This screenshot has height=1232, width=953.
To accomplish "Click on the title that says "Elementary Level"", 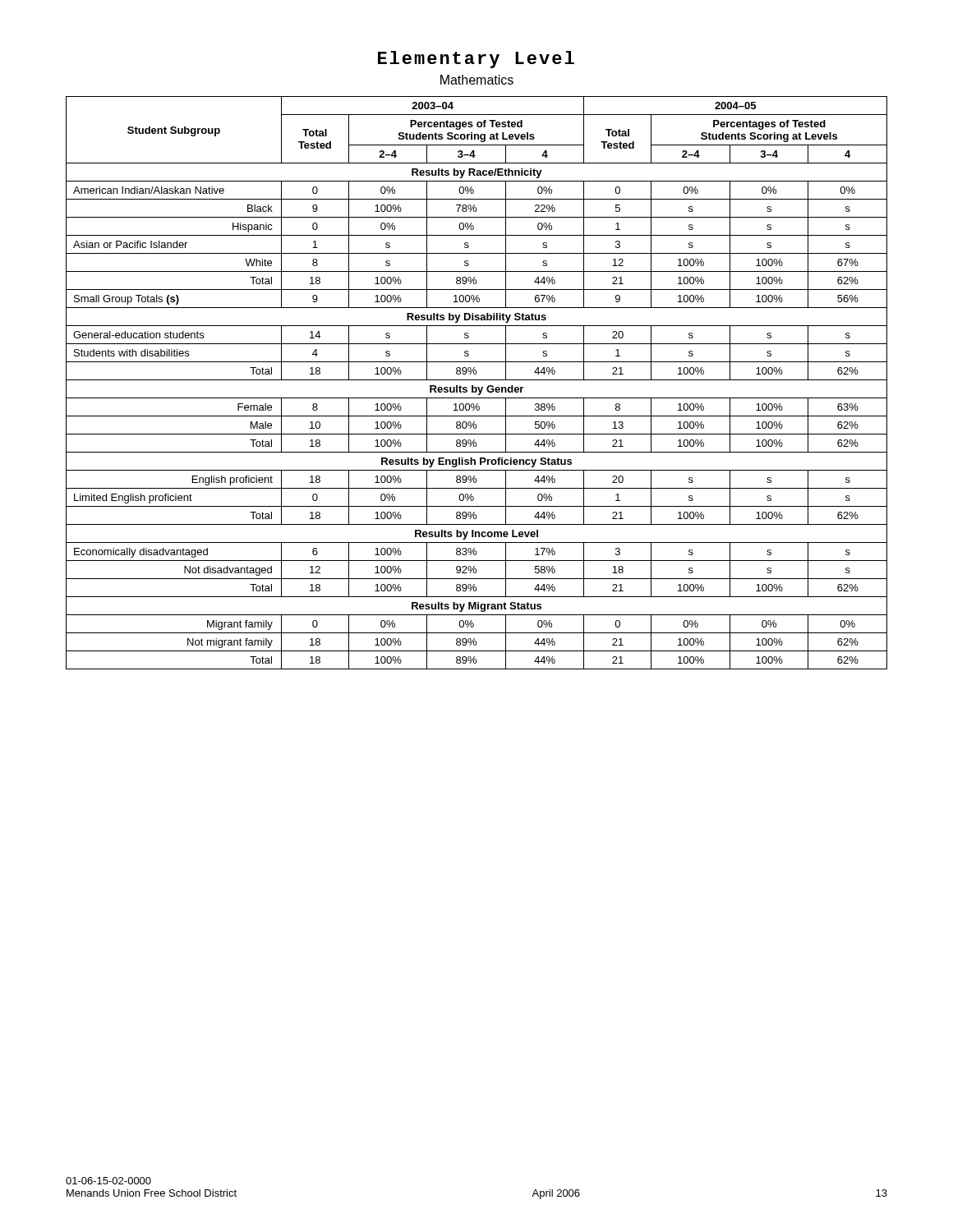I will click(476, 60).
